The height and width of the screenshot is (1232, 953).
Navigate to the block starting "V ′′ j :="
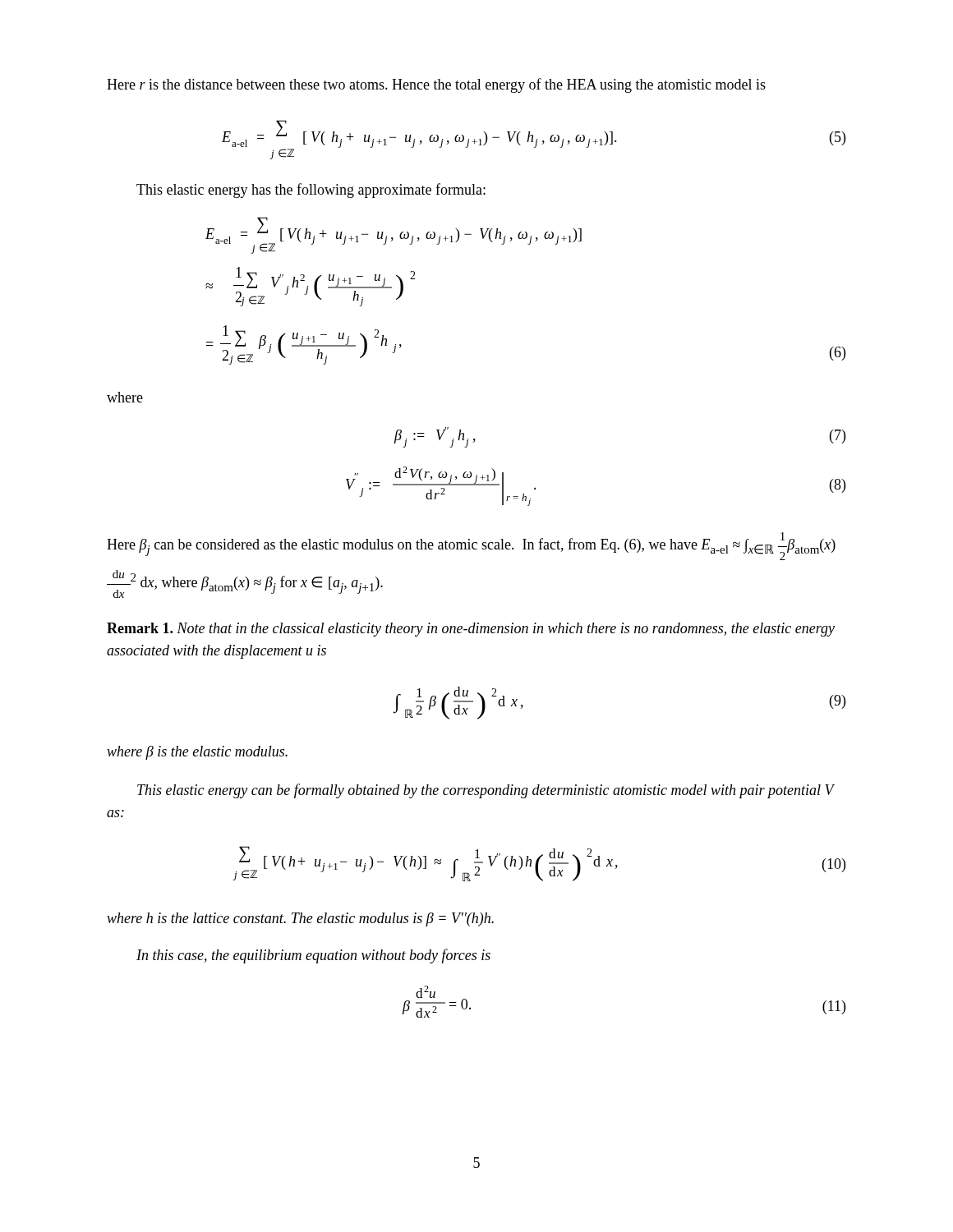point(446,485)
